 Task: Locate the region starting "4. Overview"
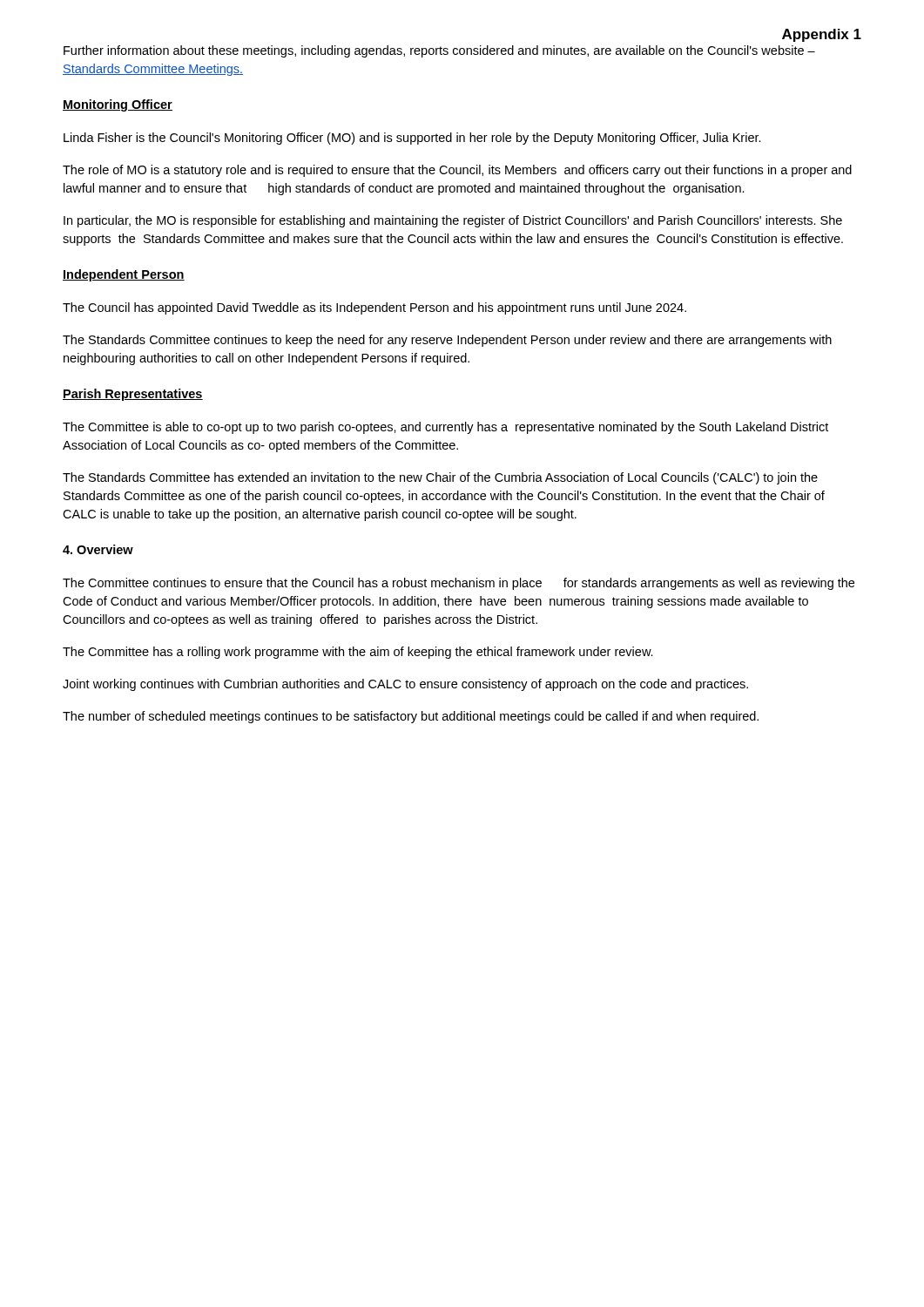click(x=98, y=550)
